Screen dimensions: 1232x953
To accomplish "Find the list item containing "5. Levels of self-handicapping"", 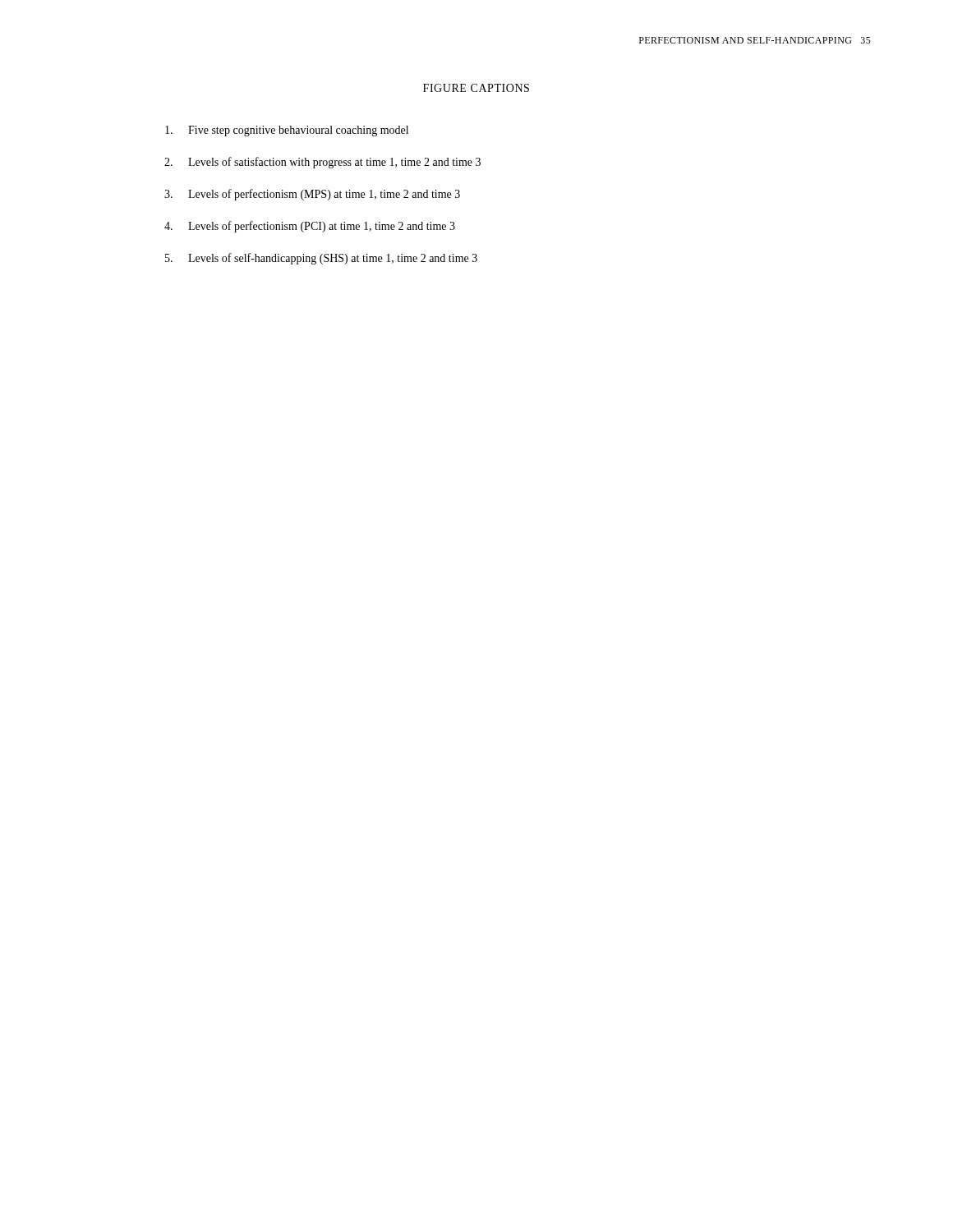I will (321, 258).
